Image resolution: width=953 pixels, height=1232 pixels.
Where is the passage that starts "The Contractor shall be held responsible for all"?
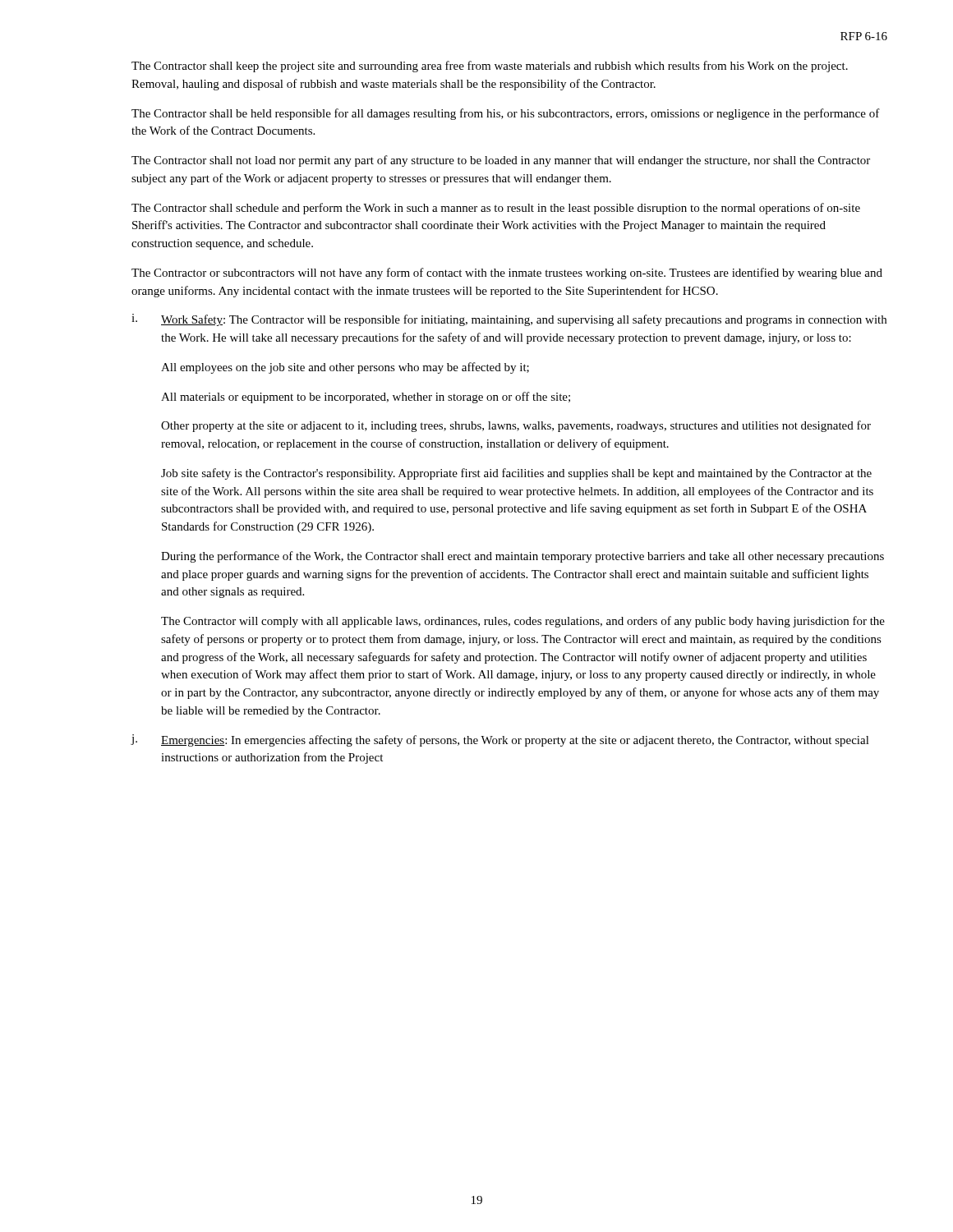[x=505, y=122]
